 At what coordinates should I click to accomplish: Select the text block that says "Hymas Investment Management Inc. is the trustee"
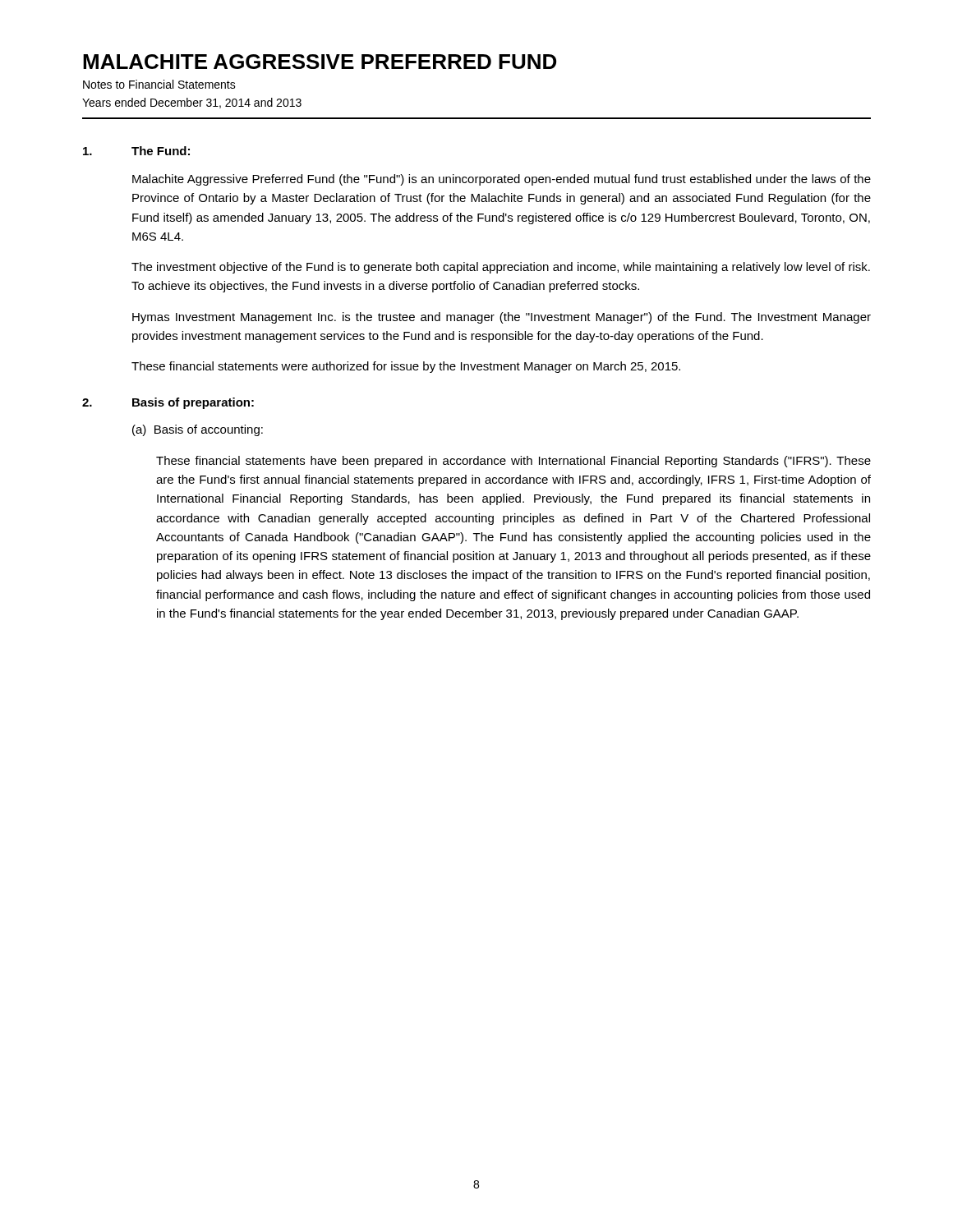point(501,326)
